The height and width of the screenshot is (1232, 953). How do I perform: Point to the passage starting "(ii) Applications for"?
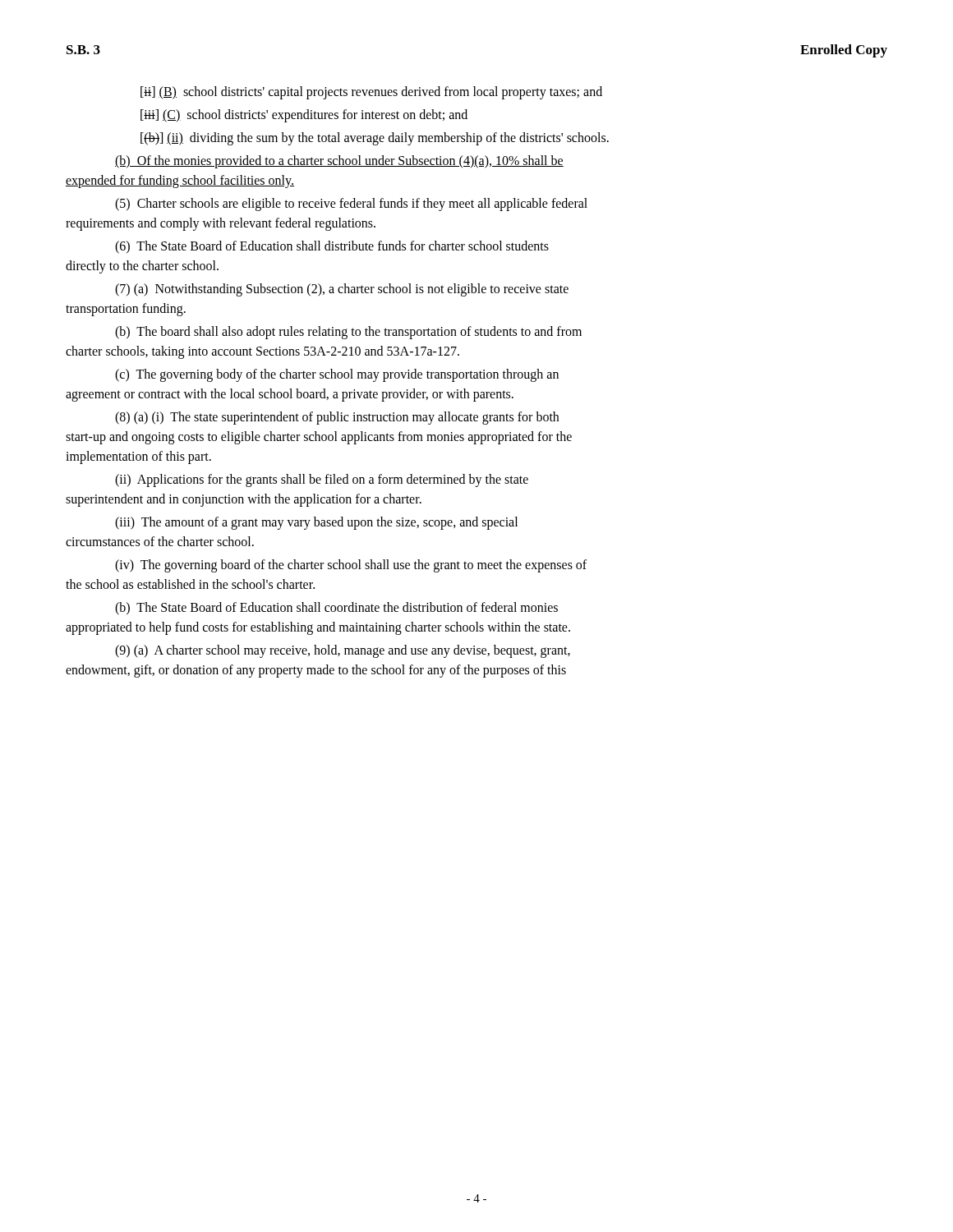[x=476, y=489]
